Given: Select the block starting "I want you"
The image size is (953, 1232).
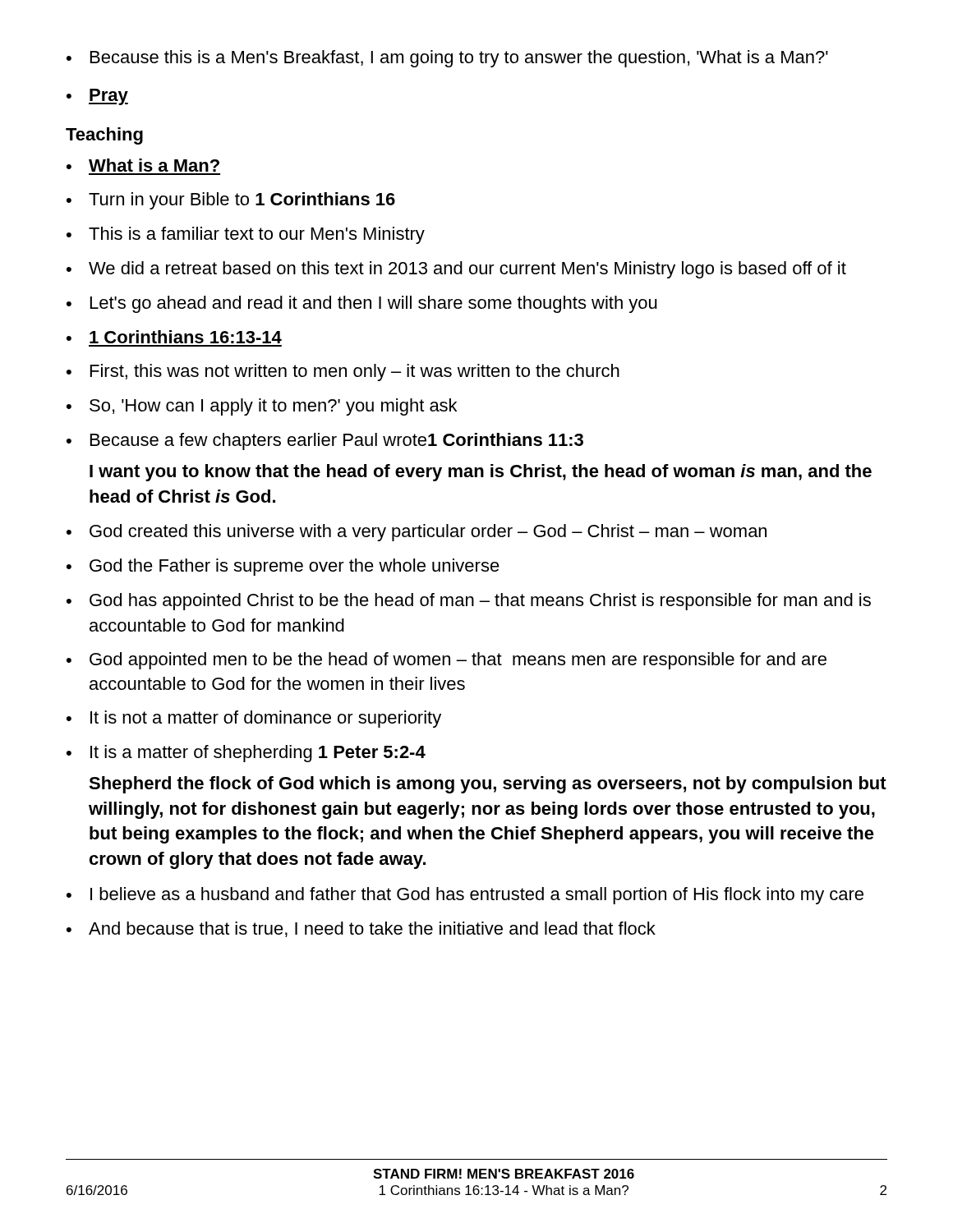Looking at the screenshot, I should (480, 483).
